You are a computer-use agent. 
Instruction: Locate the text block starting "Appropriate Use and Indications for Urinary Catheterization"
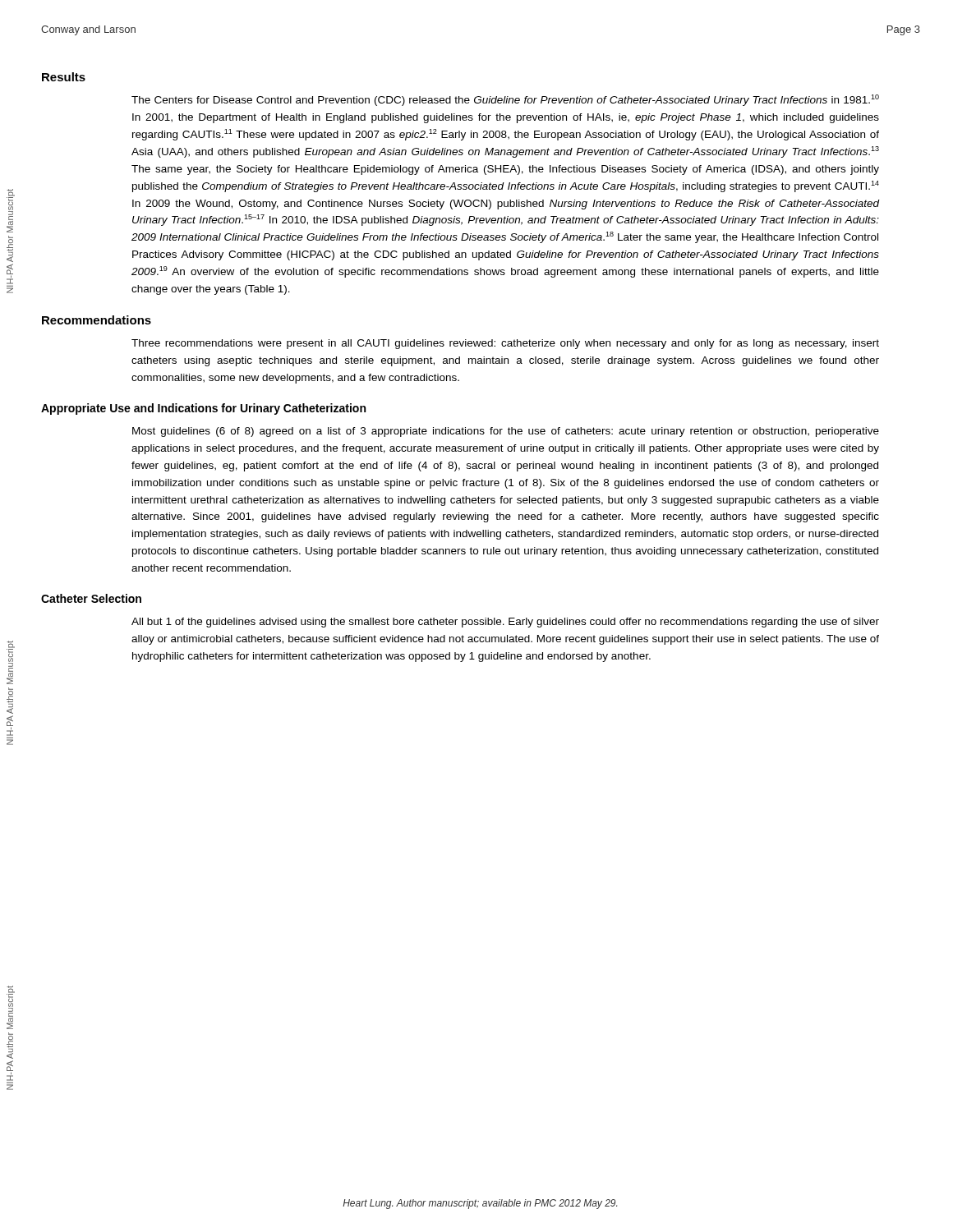204,408
